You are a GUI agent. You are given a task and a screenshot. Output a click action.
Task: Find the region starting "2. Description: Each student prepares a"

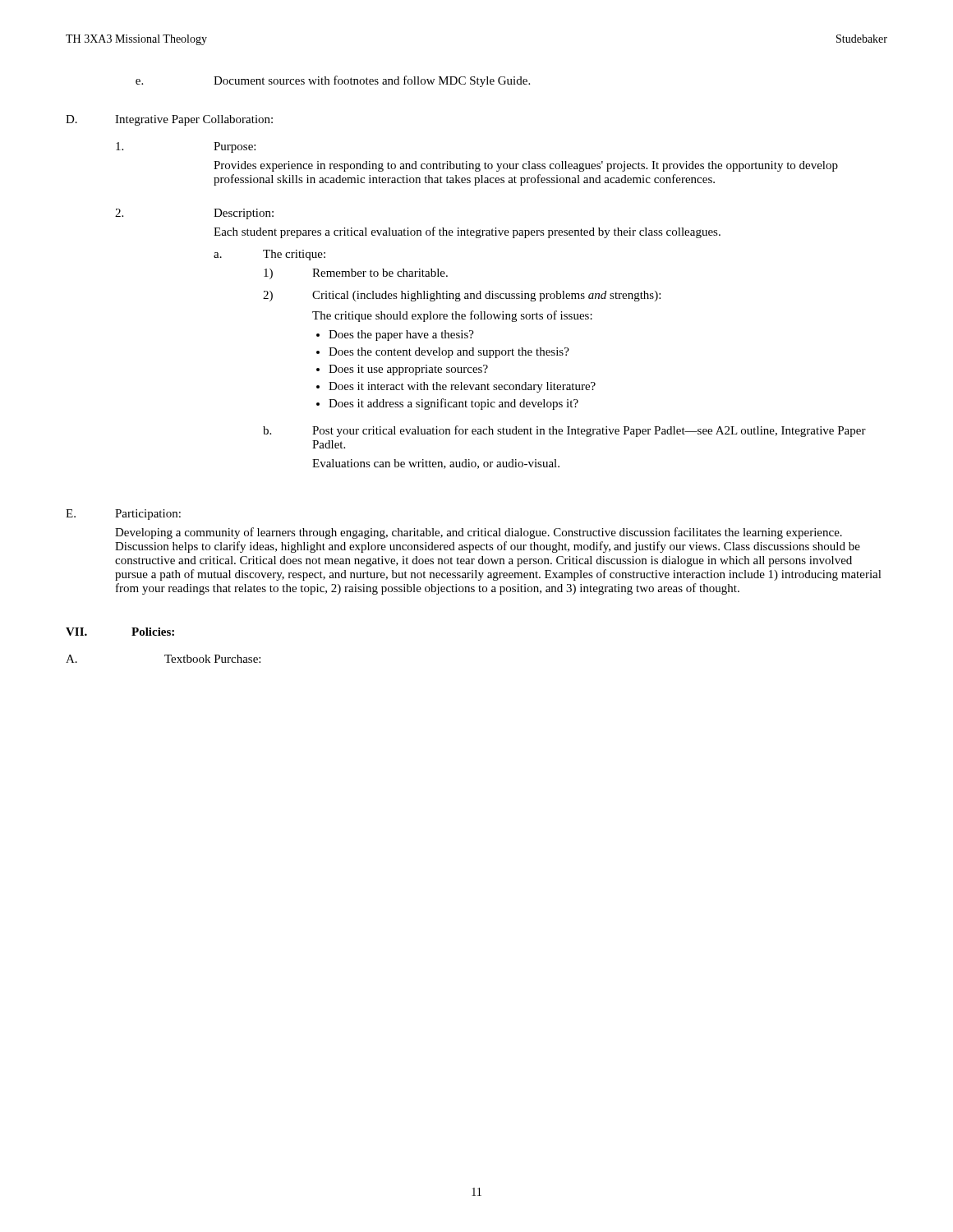pyautogui.click(x=501, y=349)
